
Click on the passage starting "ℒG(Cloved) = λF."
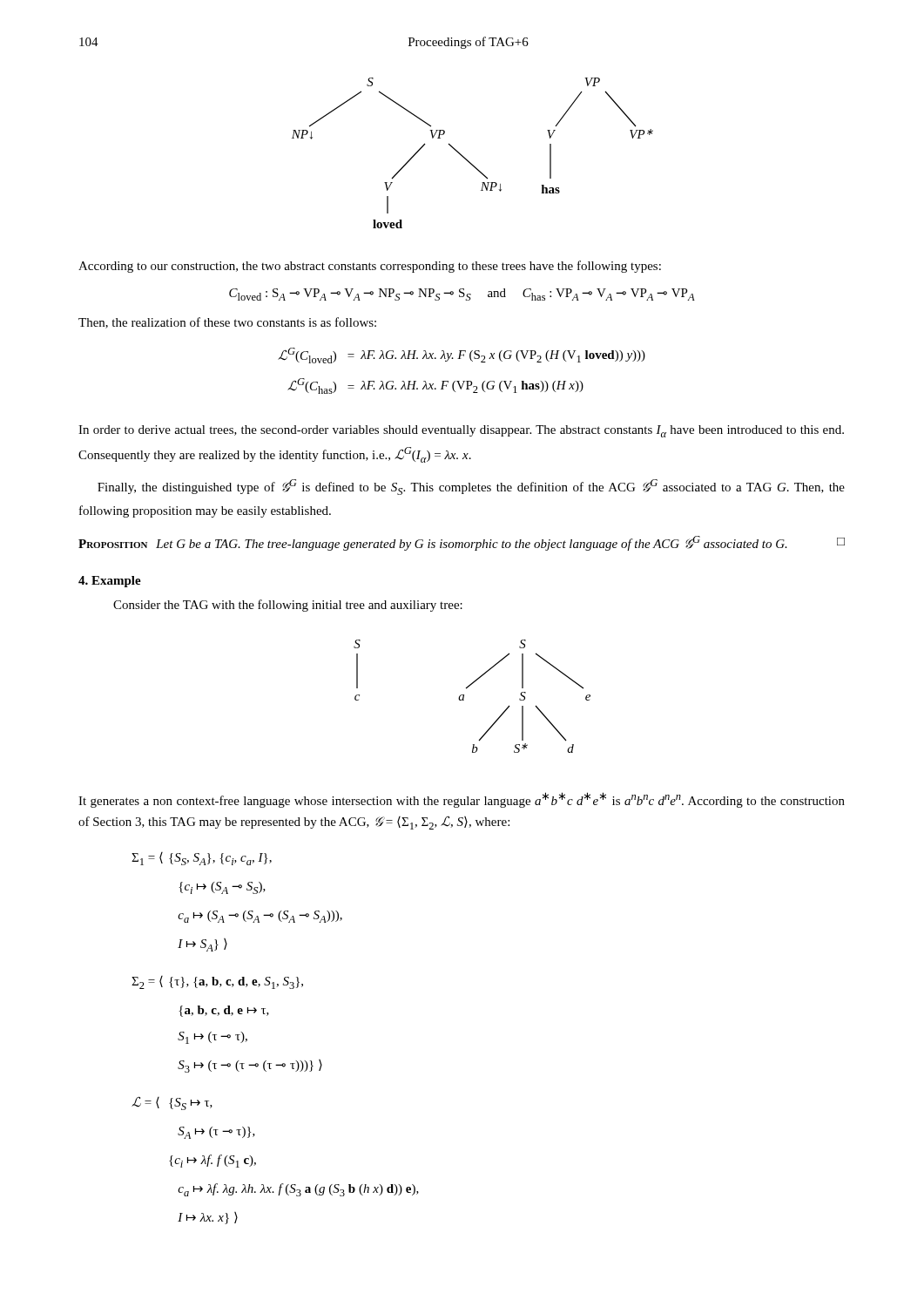462,371
